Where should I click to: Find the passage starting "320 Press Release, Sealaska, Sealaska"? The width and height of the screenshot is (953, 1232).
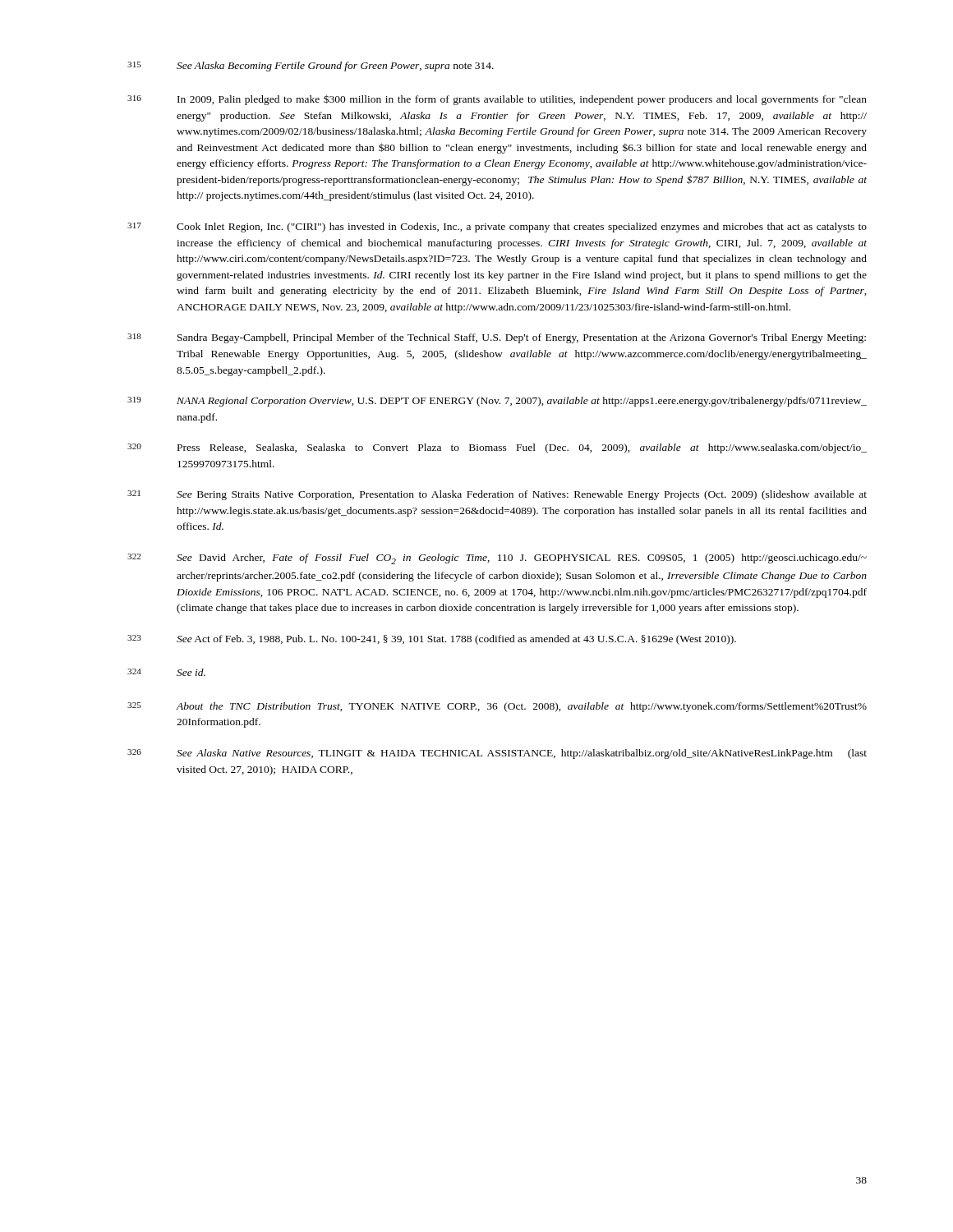tap(497, 456)
